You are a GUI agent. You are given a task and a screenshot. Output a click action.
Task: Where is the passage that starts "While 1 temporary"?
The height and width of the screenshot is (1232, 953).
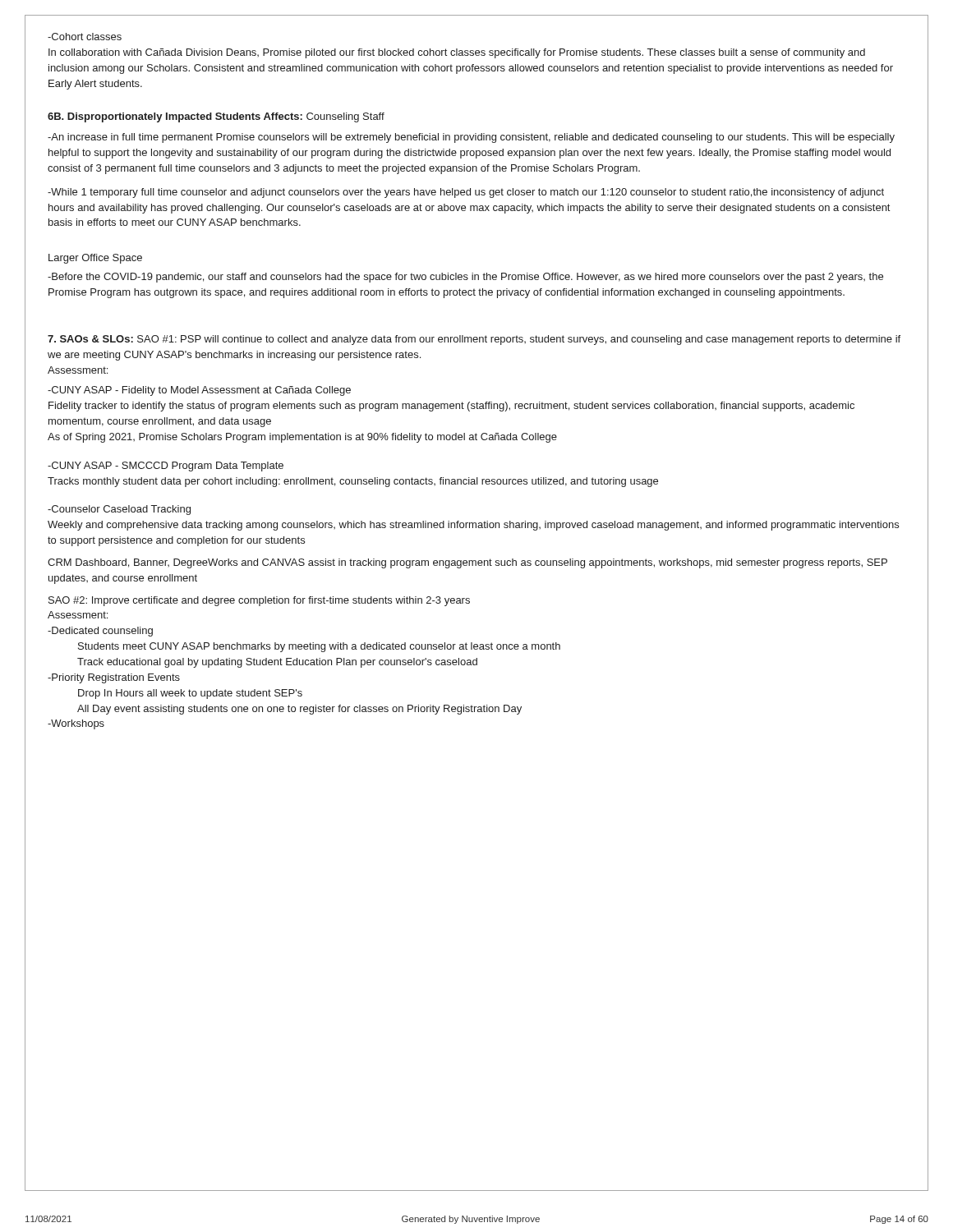coord(469,207)
